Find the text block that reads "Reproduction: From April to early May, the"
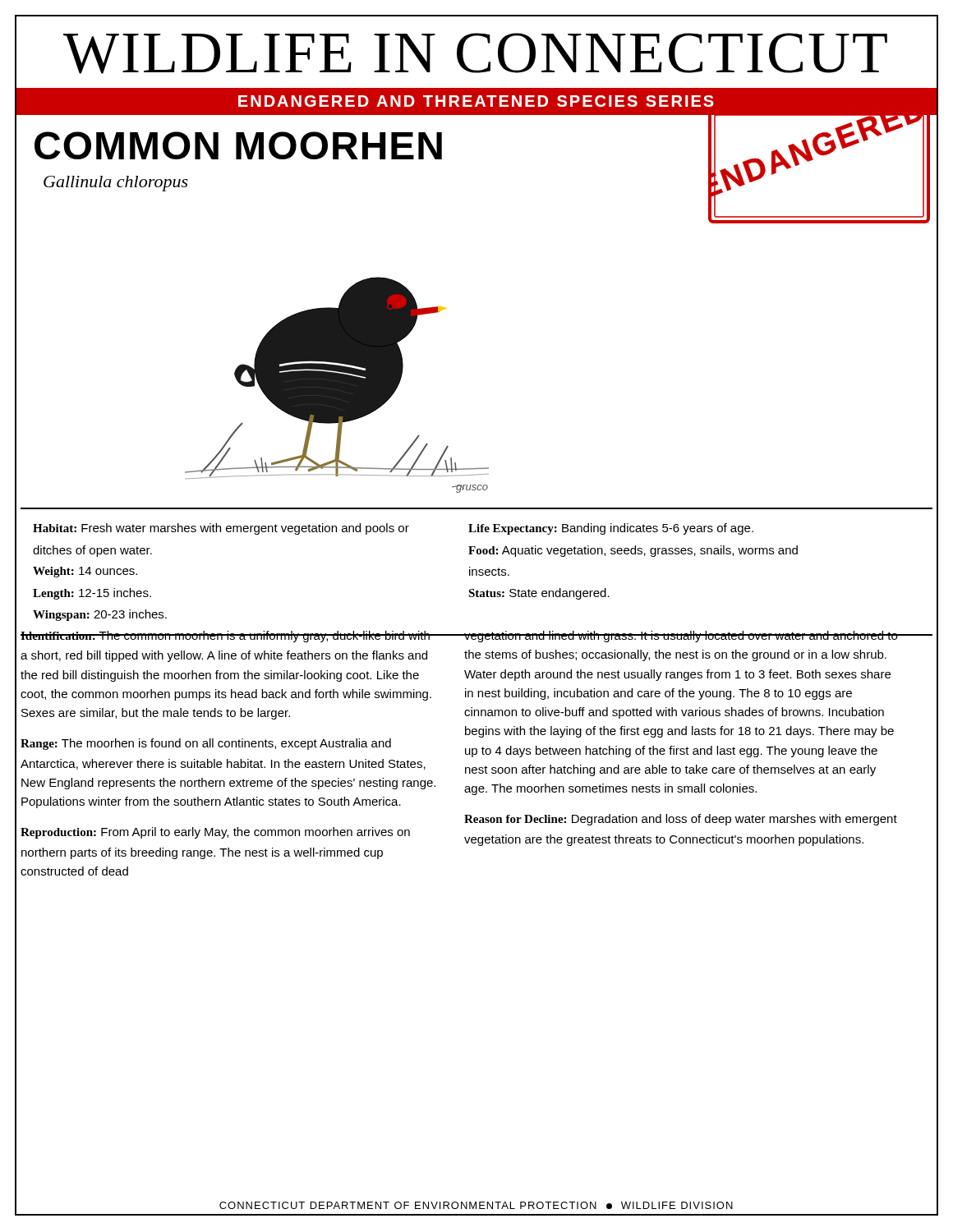 [x=216, y=851]
